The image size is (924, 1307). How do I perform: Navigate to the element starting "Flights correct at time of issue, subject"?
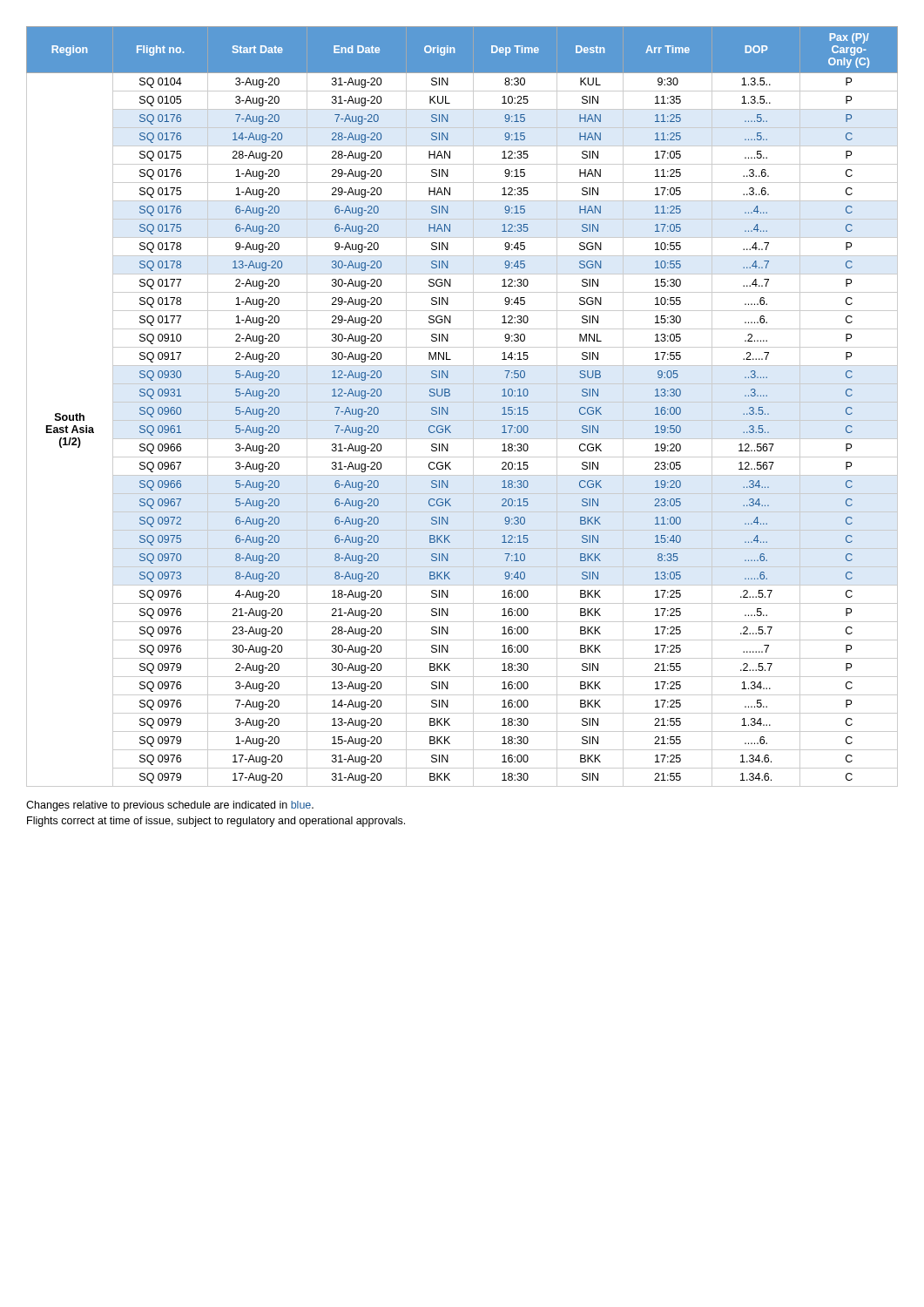point(216,821)
